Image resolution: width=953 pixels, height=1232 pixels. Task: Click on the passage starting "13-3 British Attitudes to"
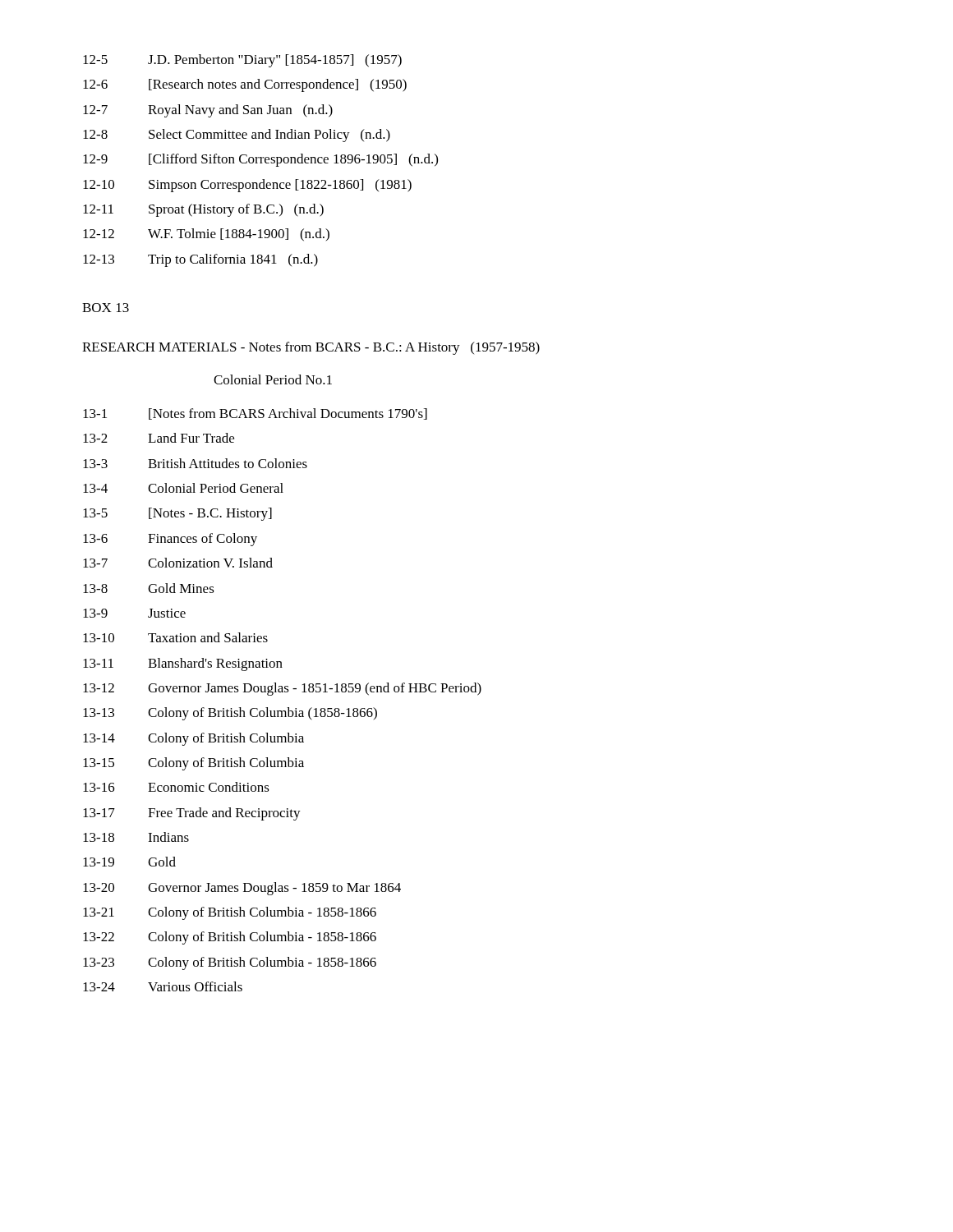(x=195, y=463)
